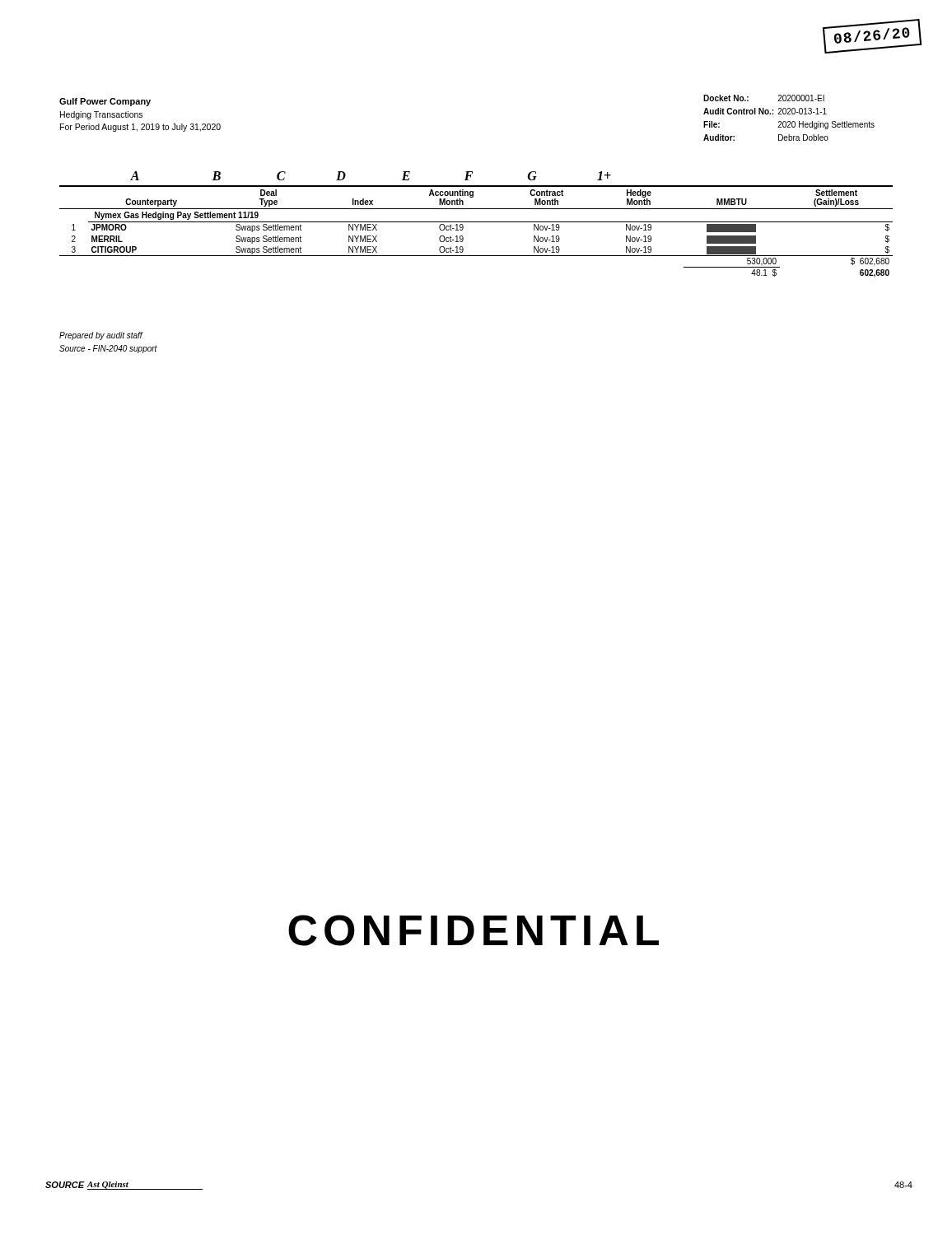Find the block on this page that starts "Docket No.: 20200001-EI Audit Control No.:"
The width and height of the screenshot is (952, 1235).
tap(791, 119)
